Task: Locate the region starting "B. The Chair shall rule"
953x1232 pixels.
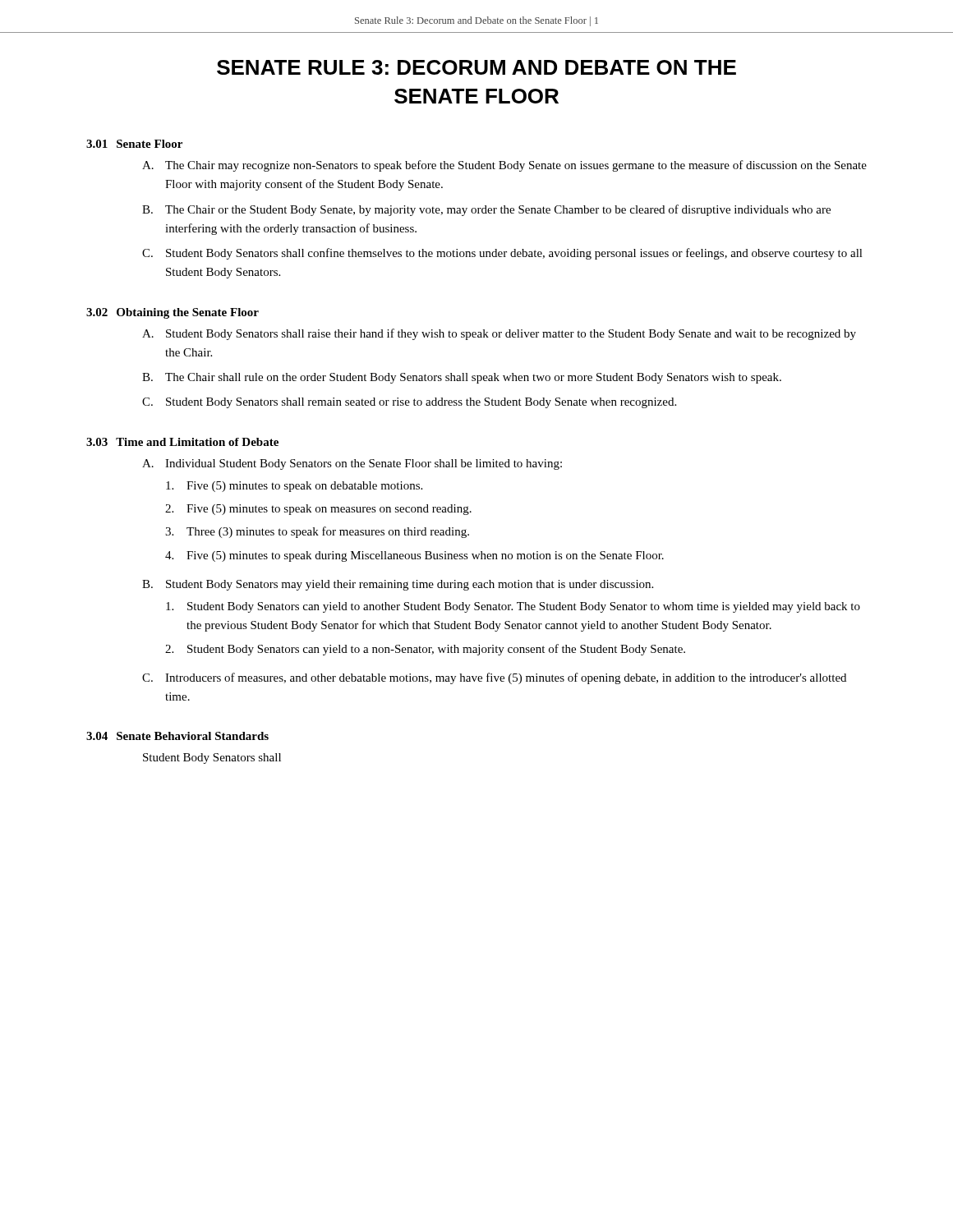Action: [x=504, y=378]
